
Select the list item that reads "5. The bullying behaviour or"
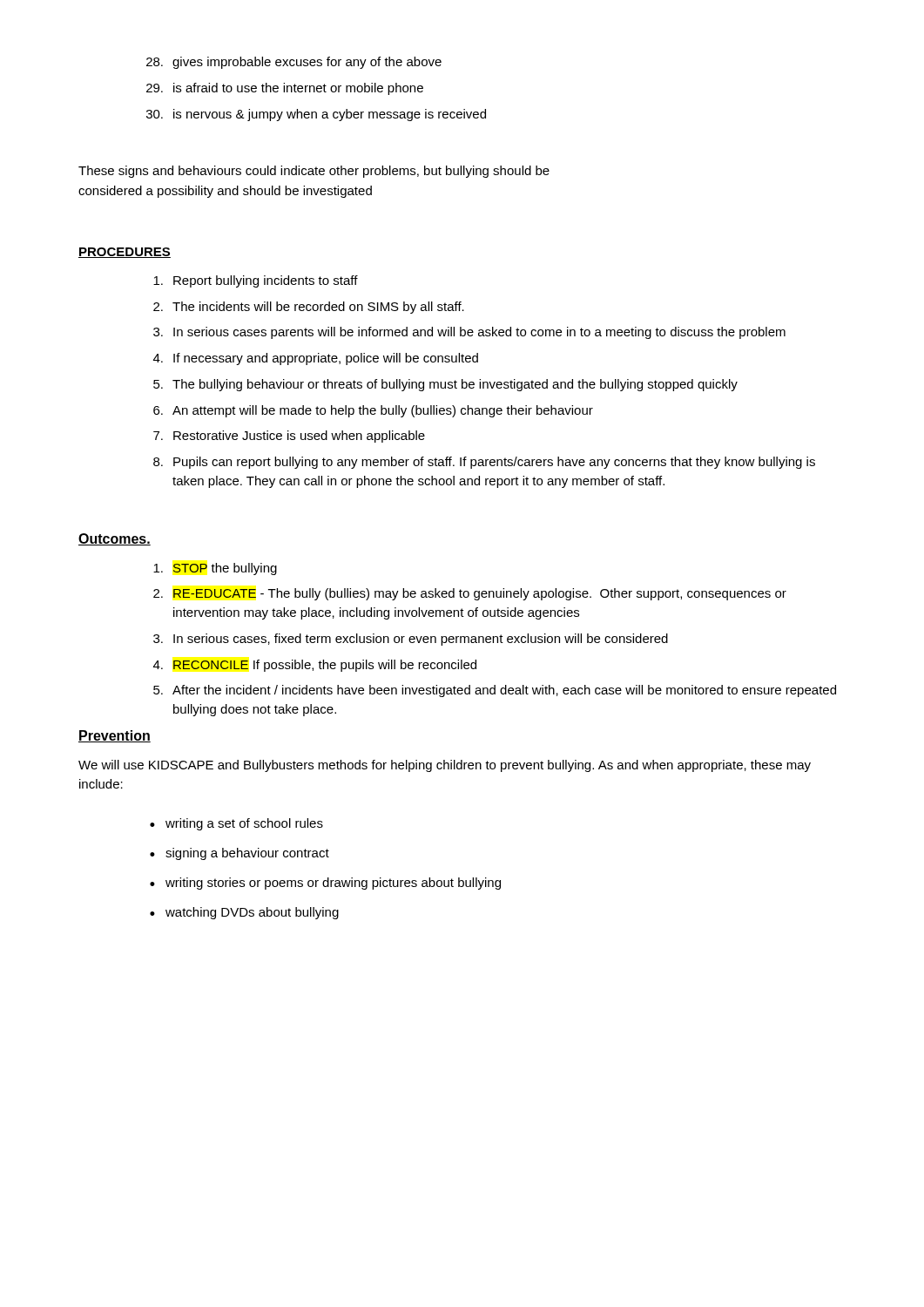pos(488,384)
